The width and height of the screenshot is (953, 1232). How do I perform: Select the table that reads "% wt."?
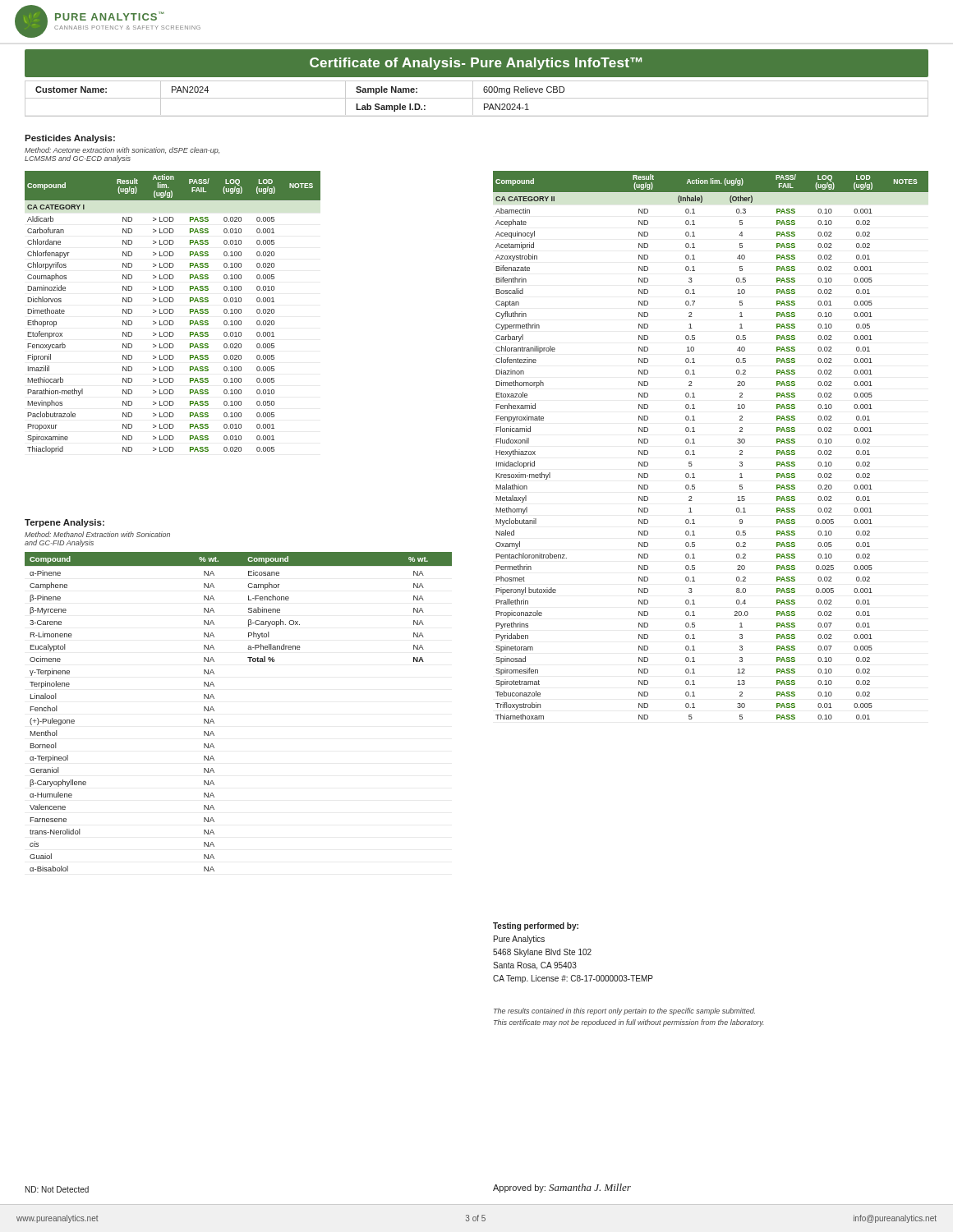click(238, 713)
